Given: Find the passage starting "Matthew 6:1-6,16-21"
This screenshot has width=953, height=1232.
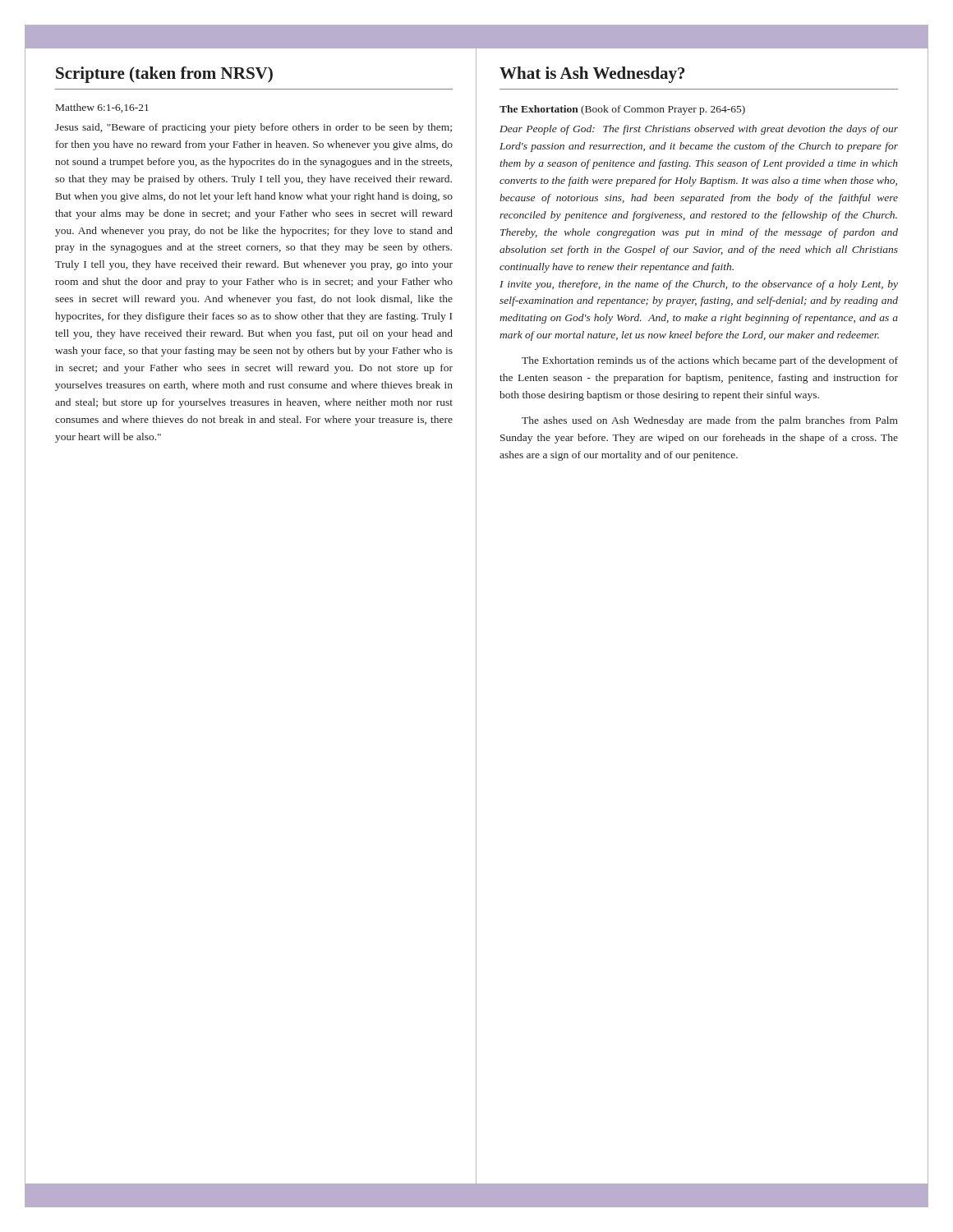Looking at the screenshot, I should point(102,107).
